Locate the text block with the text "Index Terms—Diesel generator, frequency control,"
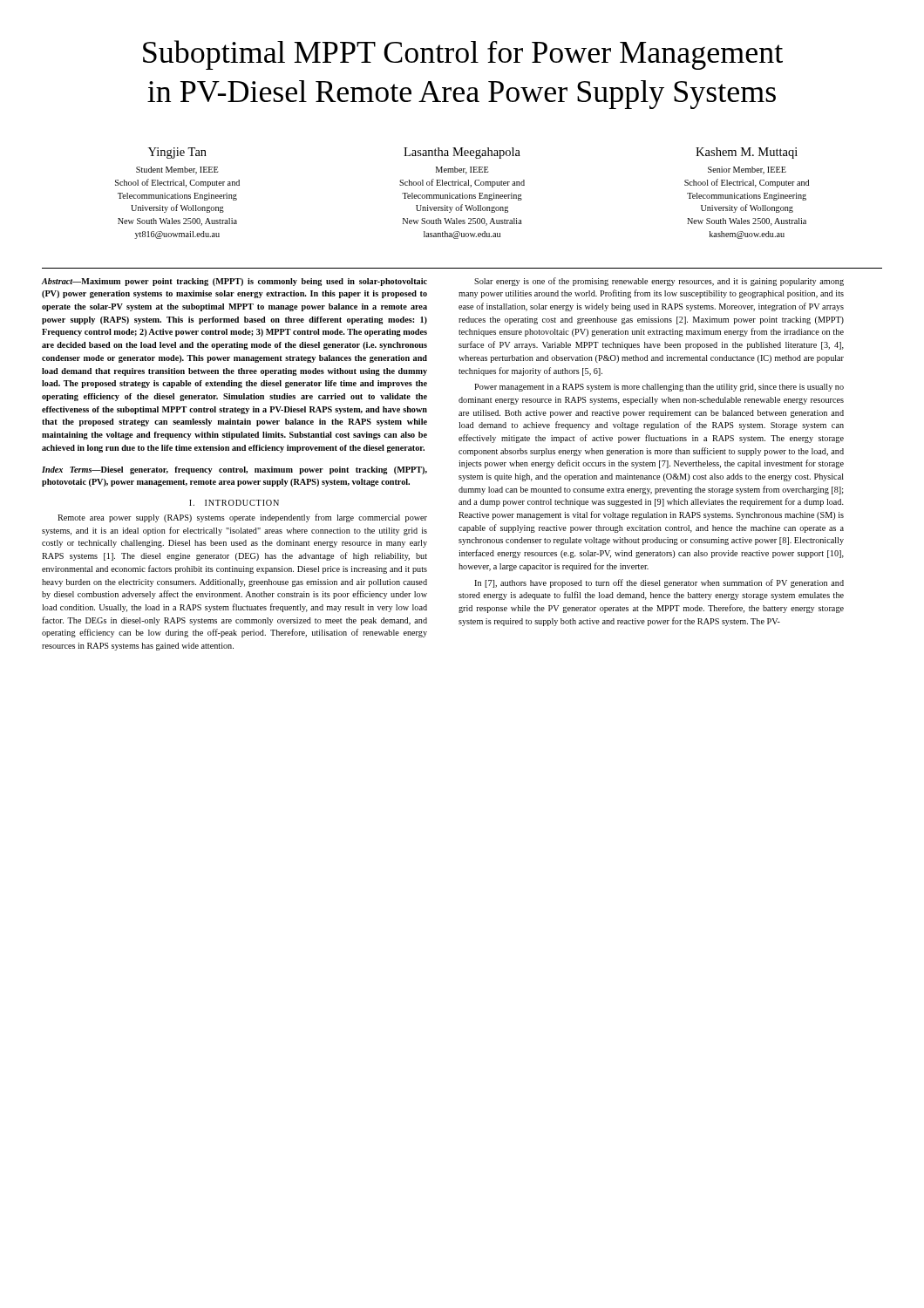 (x=235, y=476)
